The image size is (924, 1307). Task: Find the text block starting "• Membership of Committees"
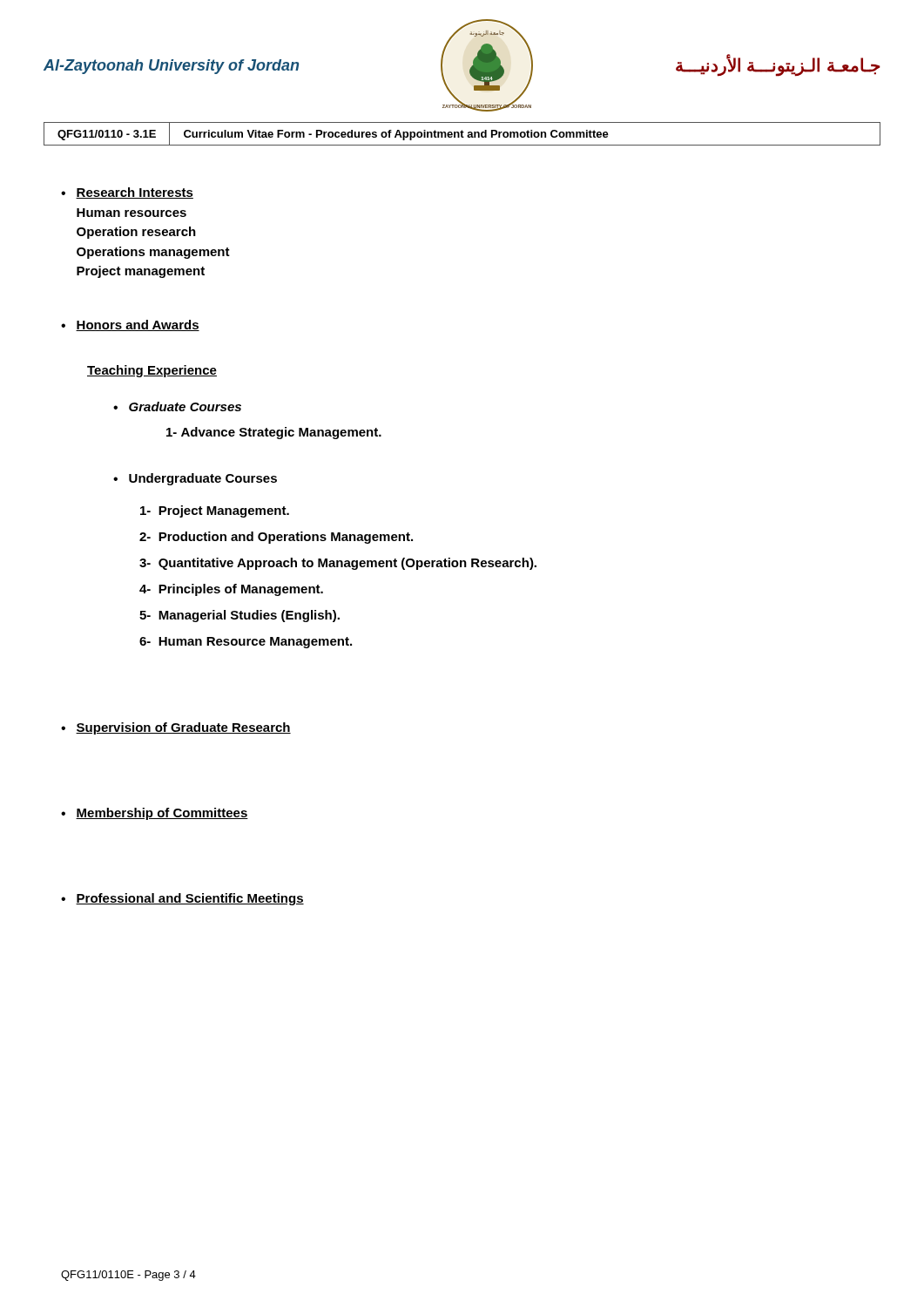tap(154, 813)
